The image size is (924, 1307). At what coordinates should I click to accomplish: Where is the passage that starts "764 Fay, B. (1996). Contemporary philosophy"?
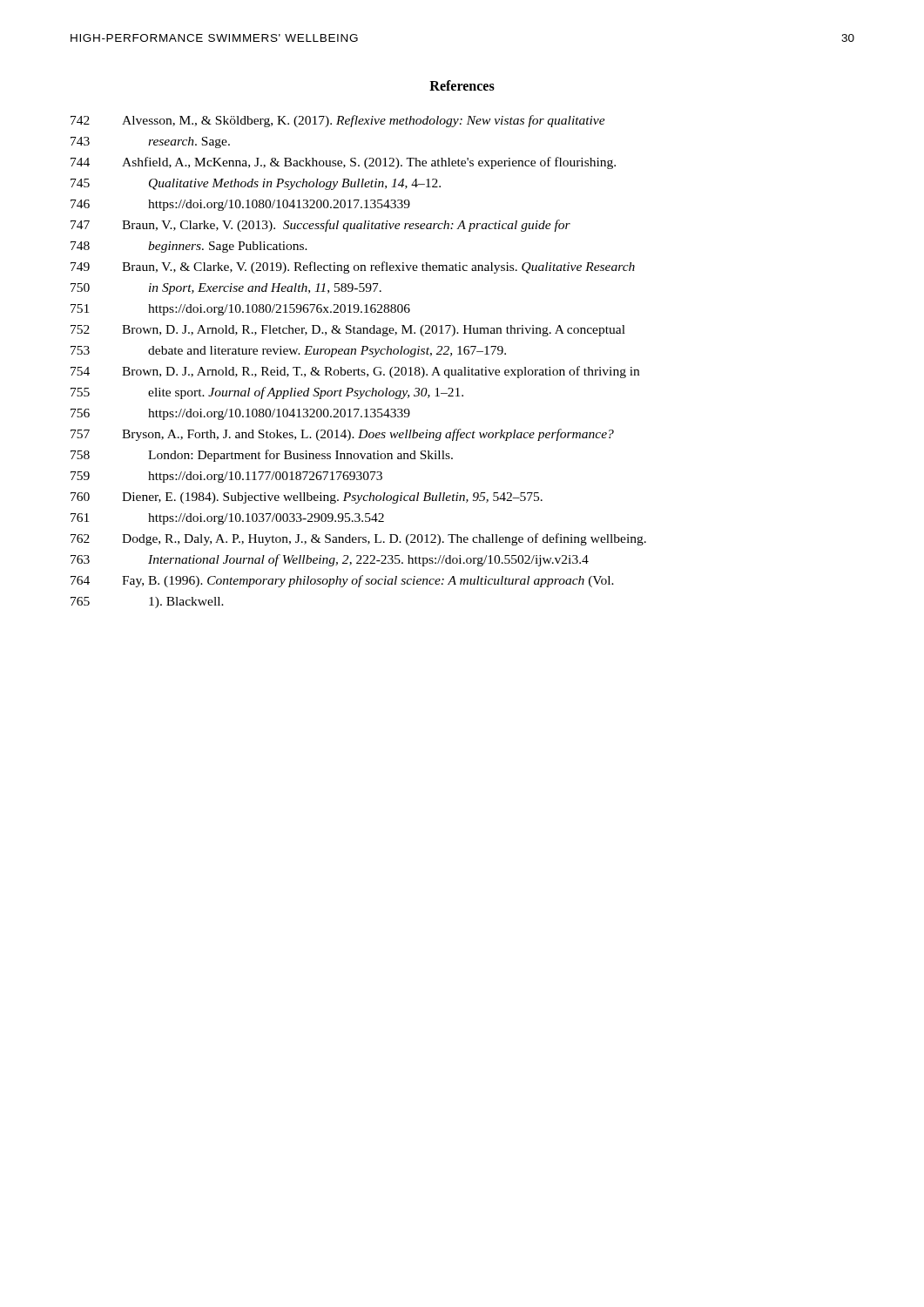coord(462,581)
